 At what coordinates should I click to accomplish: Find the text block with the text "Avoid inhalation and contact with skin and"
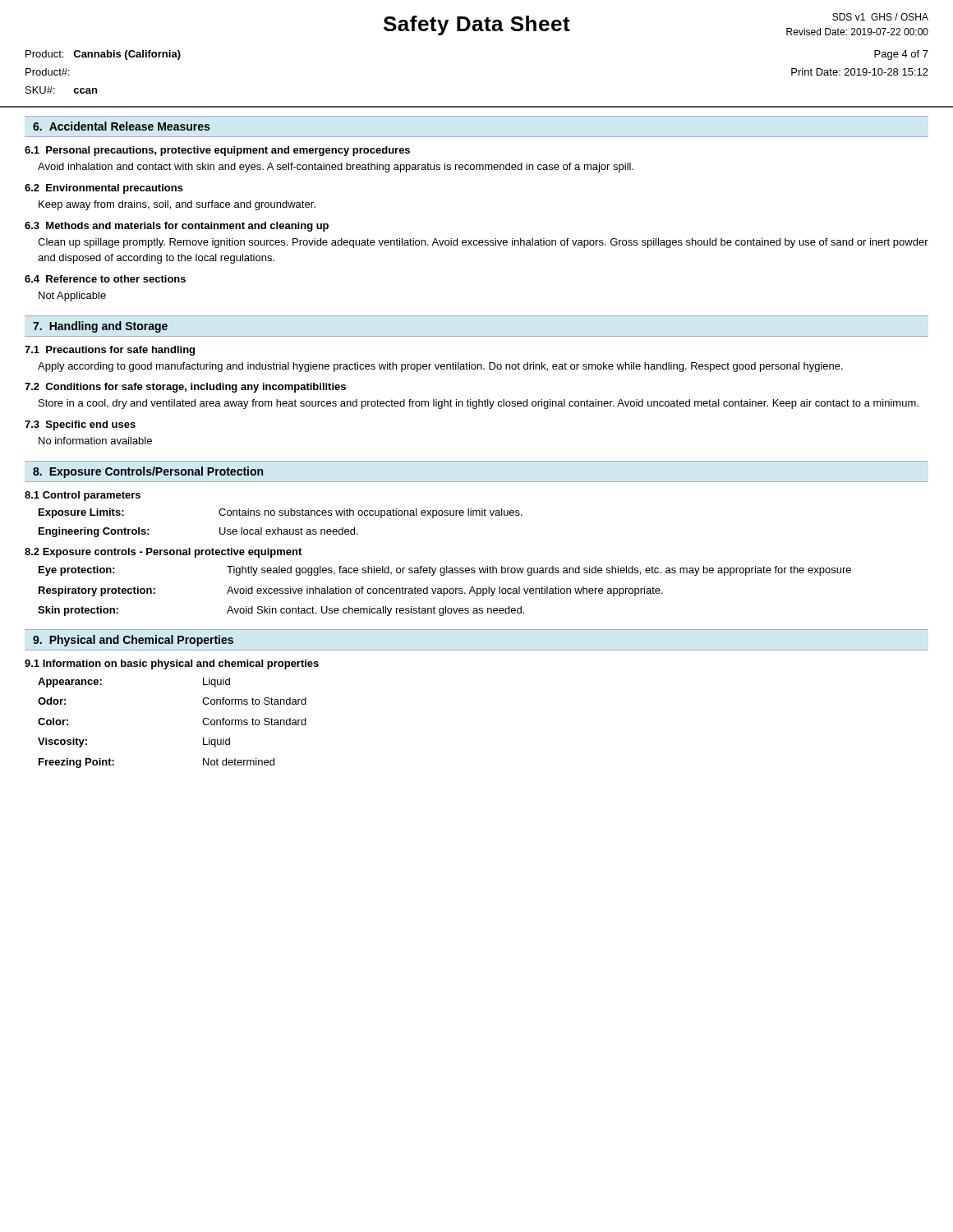(336, 167)
